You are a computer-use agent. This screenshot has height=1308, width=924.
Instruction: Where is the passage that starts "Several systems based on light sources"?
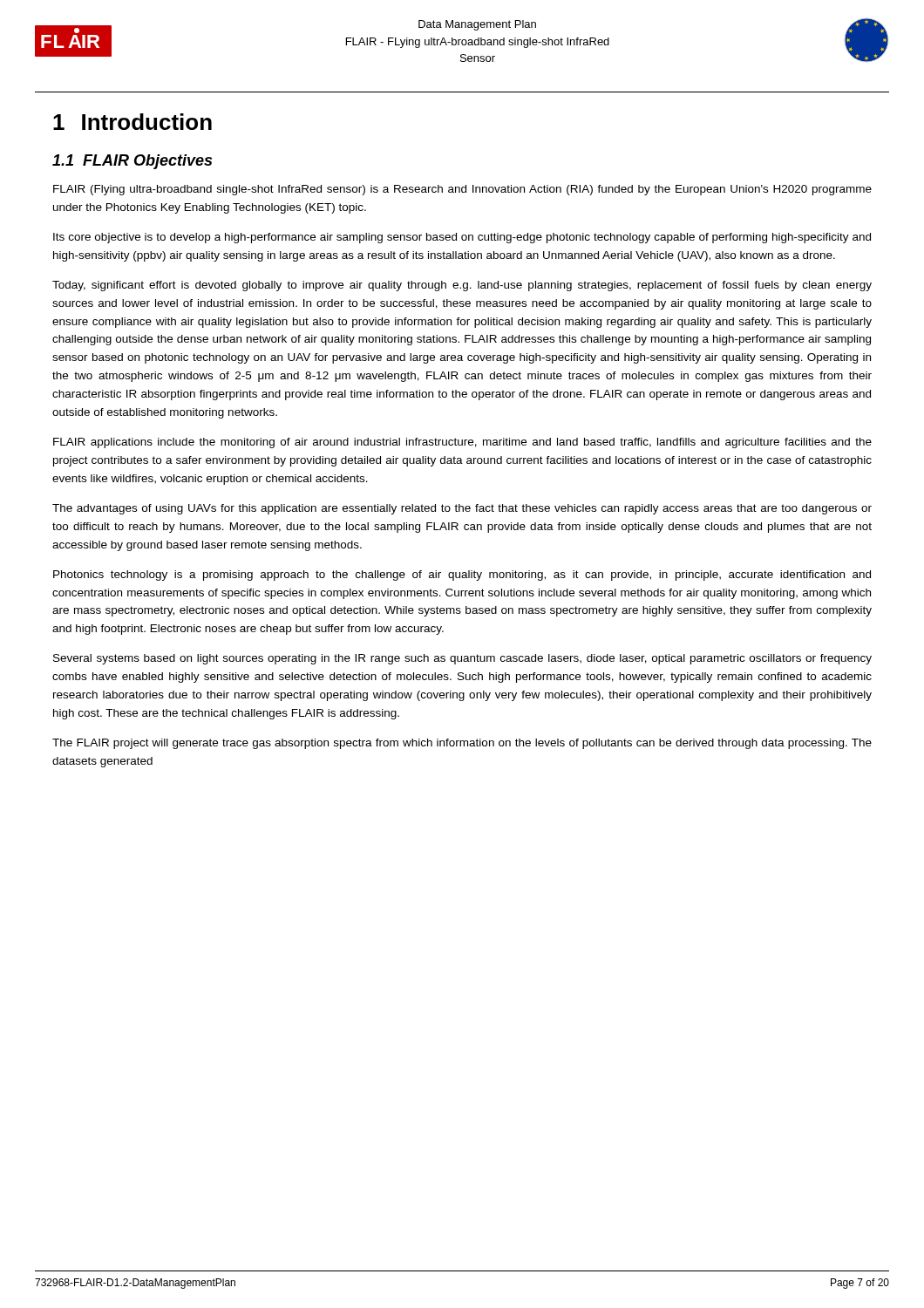pyautogui.click(x=462, y=686)
